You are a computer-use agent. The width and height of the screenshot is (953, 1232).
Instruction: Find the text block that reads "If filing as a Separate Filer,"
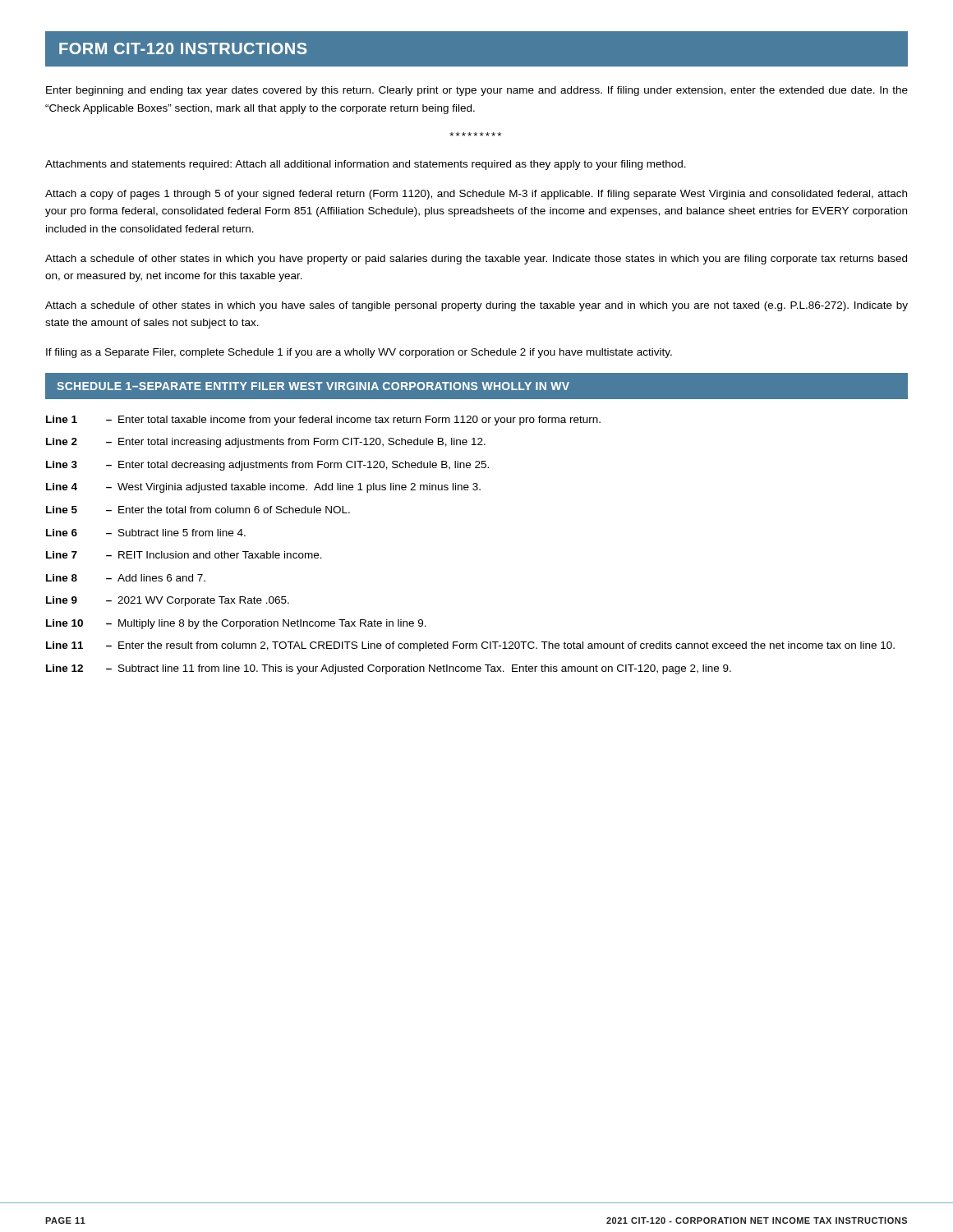click(x=359, y=352)
